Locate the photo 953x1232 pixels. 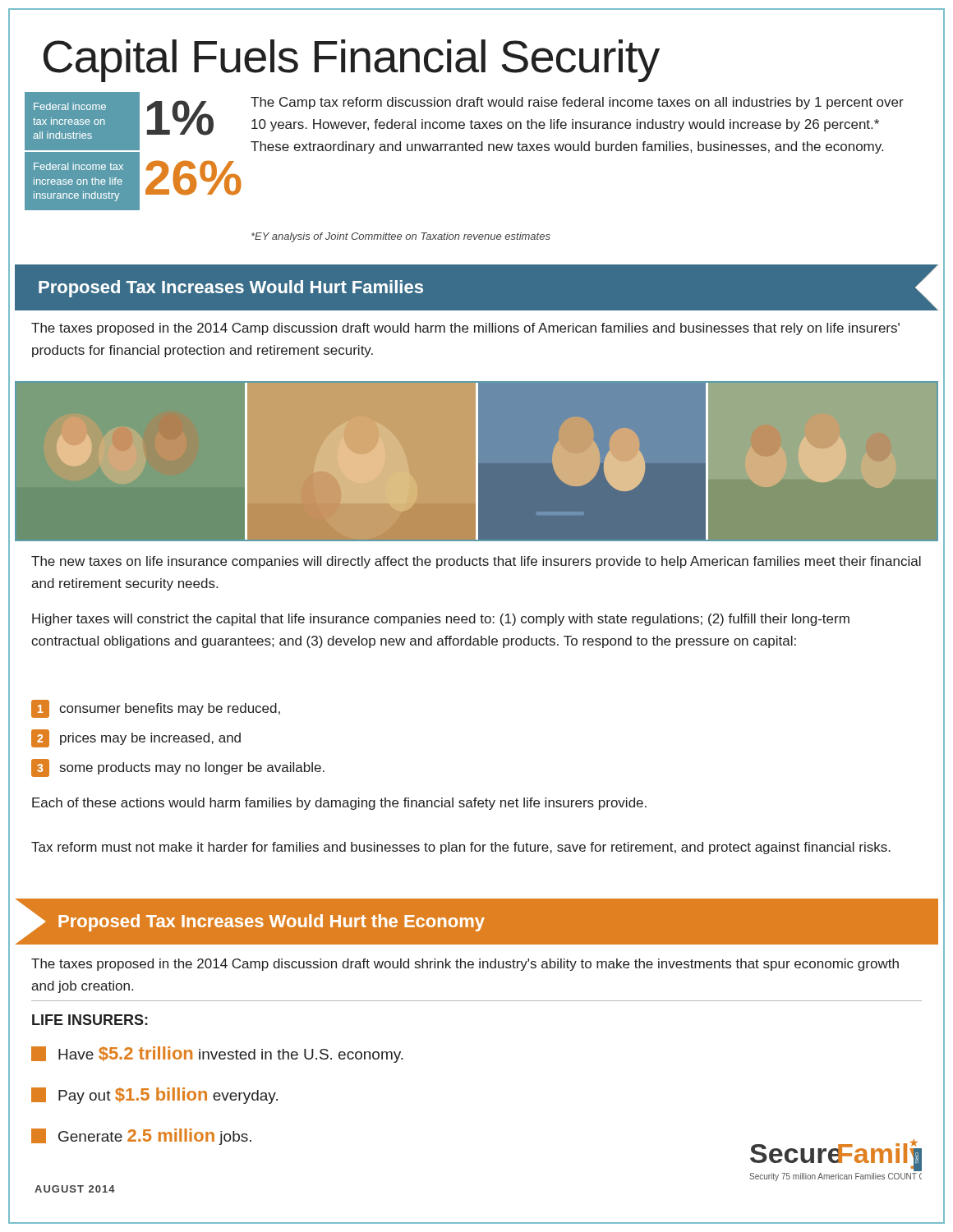tap(476, 461)
